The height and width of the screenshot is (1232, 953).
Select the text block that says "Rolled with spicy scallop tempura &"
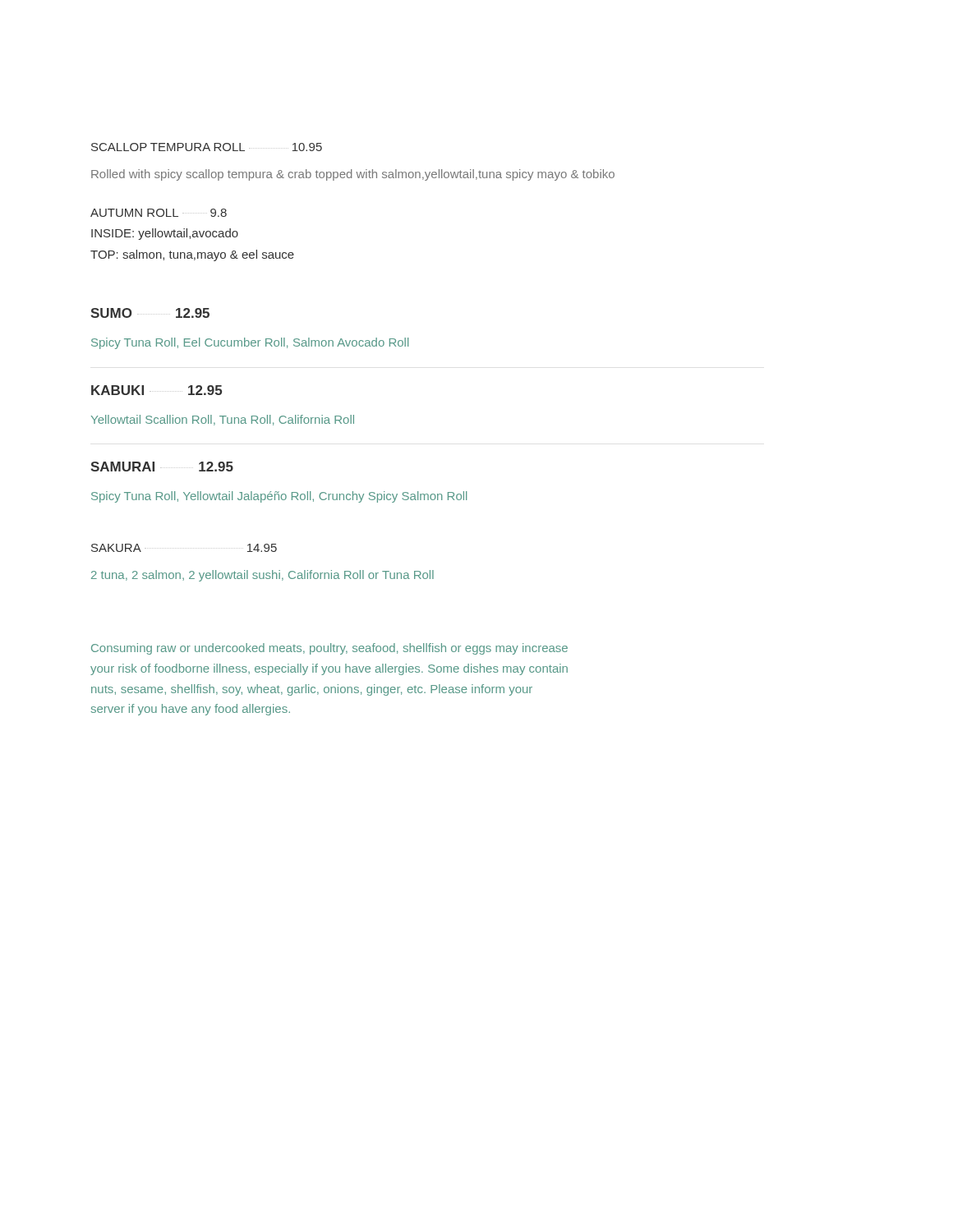pyautogui.click(x=353, y=174)
